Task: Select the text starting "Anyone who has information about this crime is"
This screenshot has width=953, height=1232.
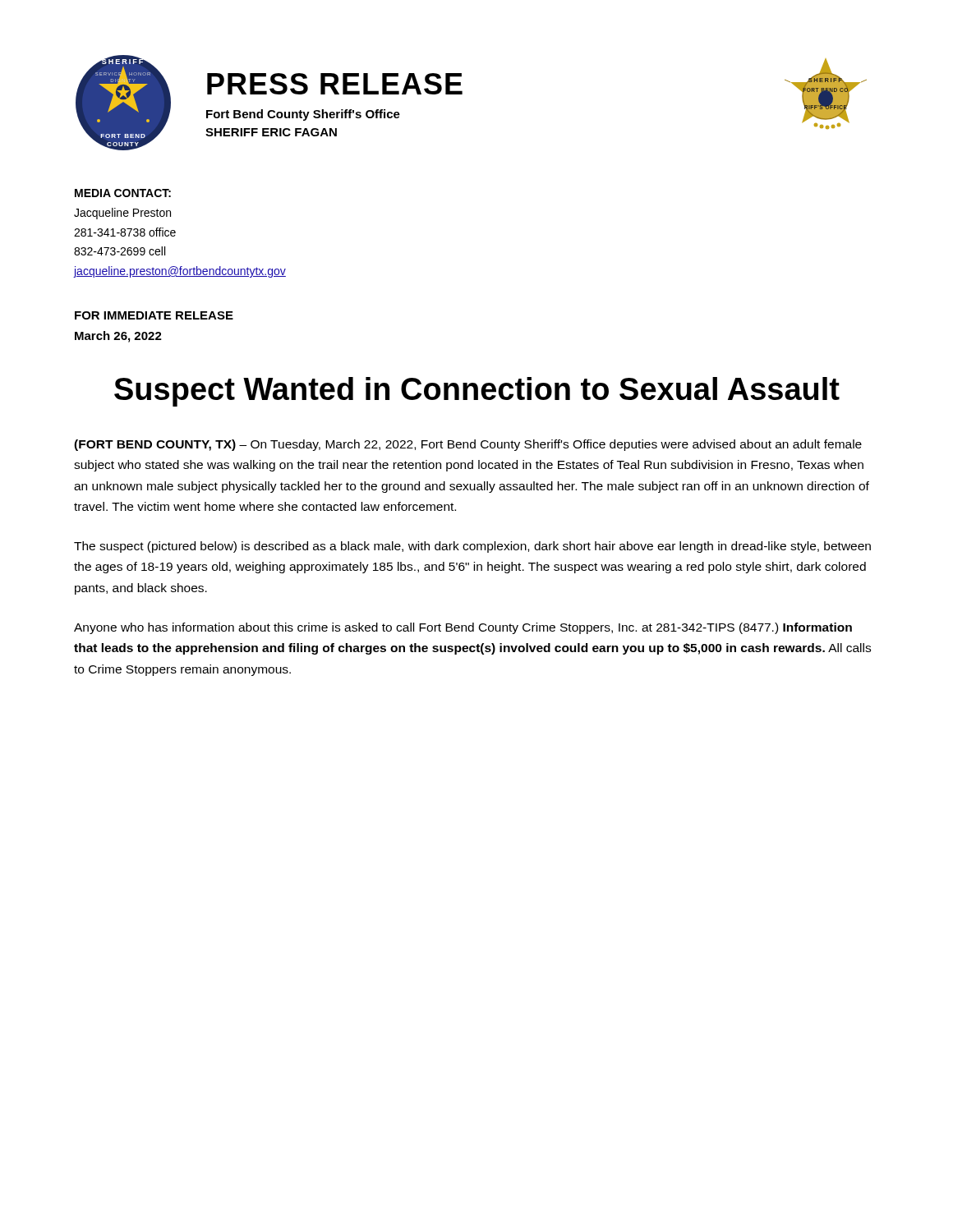Action: coord(476,648)
